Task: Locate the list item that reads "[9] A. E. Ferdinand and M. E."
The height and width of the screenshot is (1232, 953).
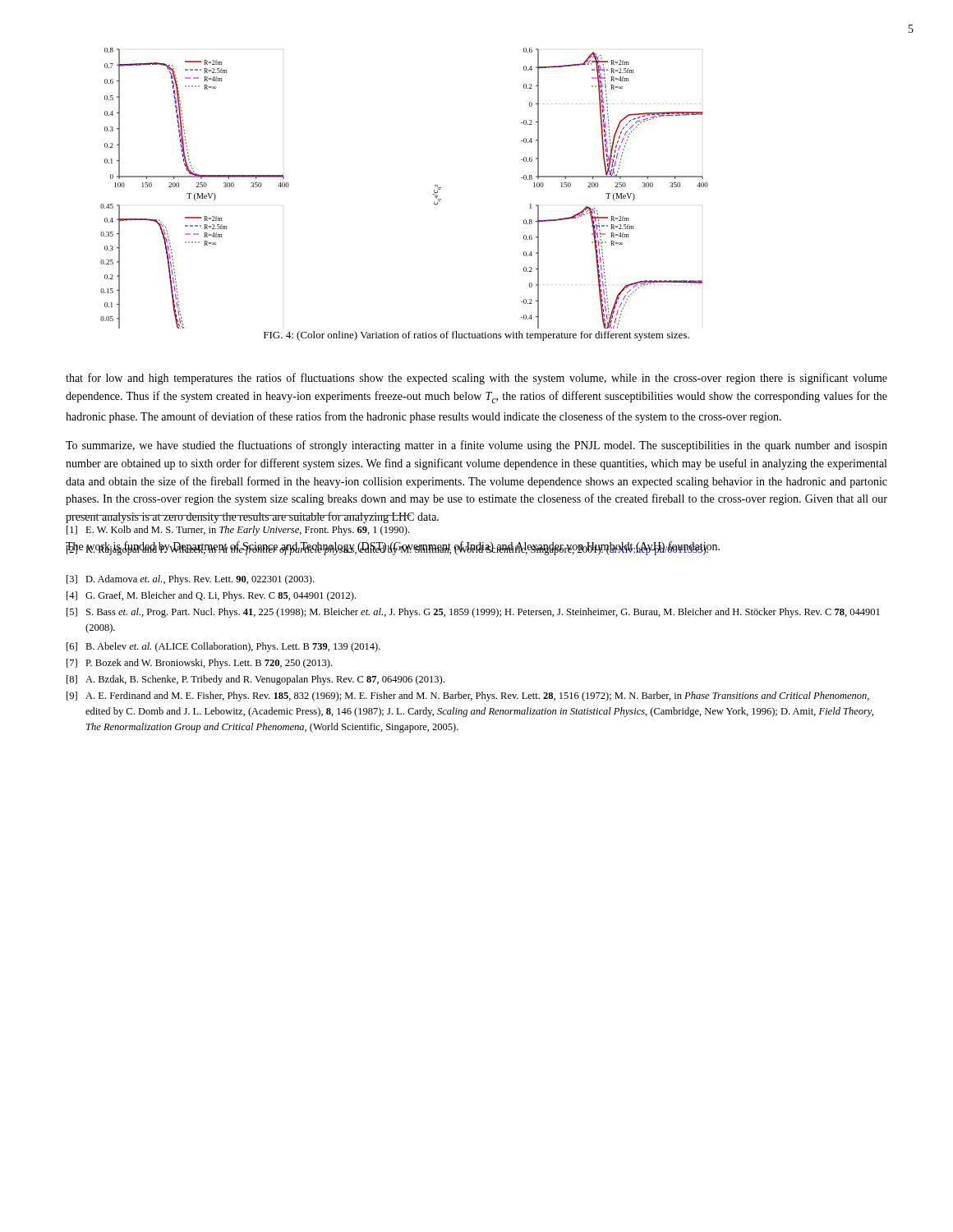Action: pos(476,711)
